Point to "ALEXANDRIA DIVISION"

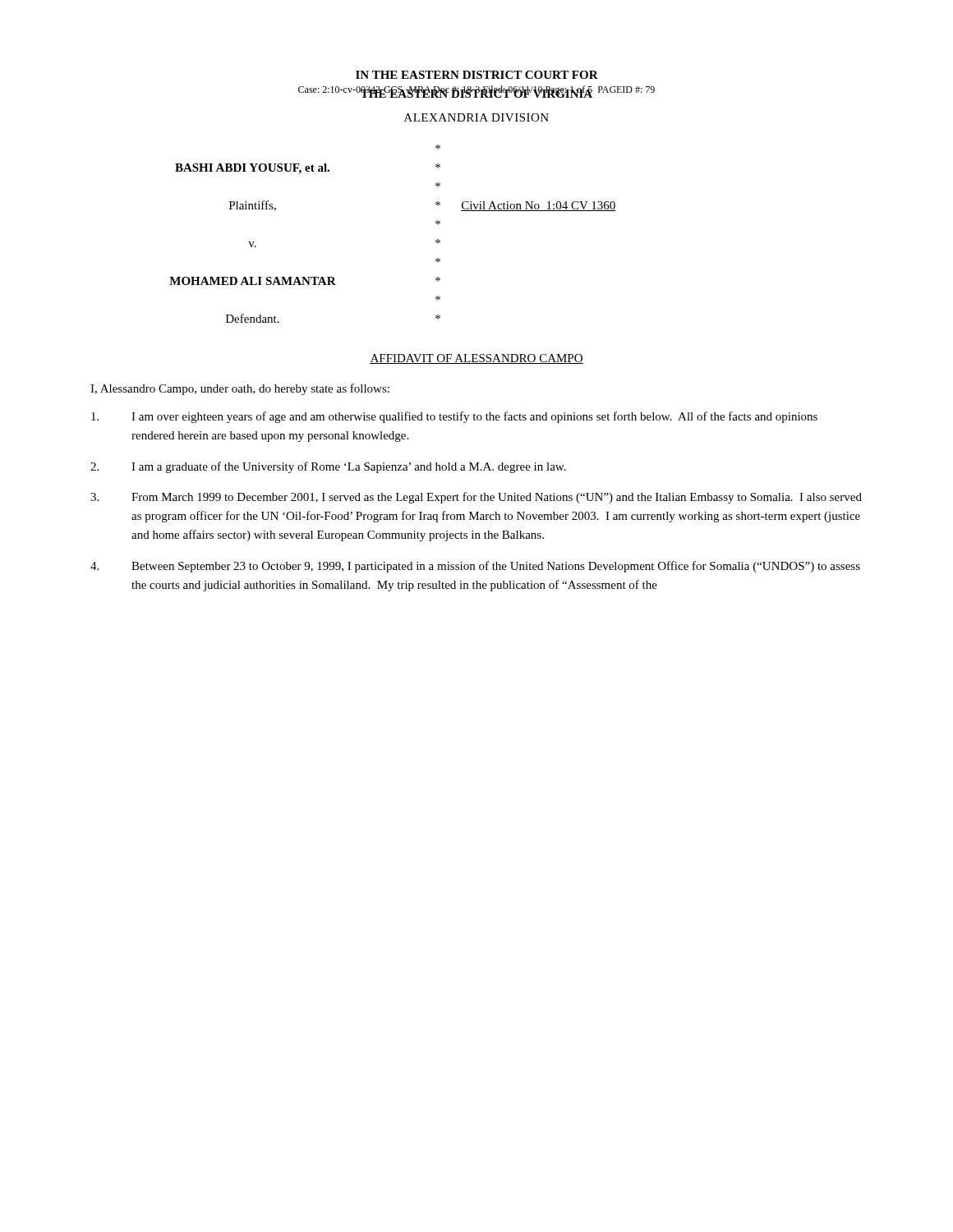[476, 117]
